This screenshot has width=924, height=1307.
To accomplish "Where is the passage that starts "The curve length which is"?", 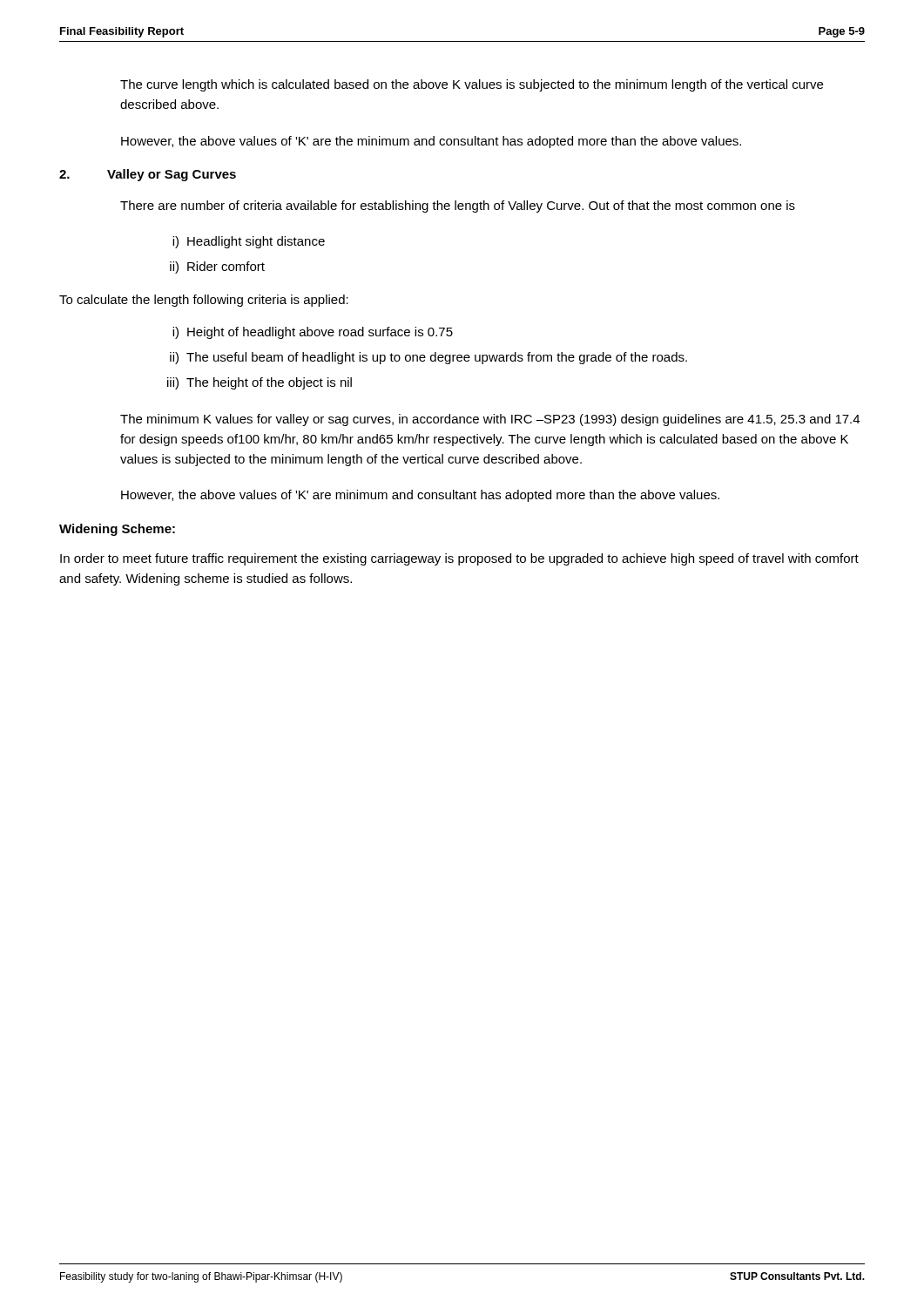I will point(472,94).
